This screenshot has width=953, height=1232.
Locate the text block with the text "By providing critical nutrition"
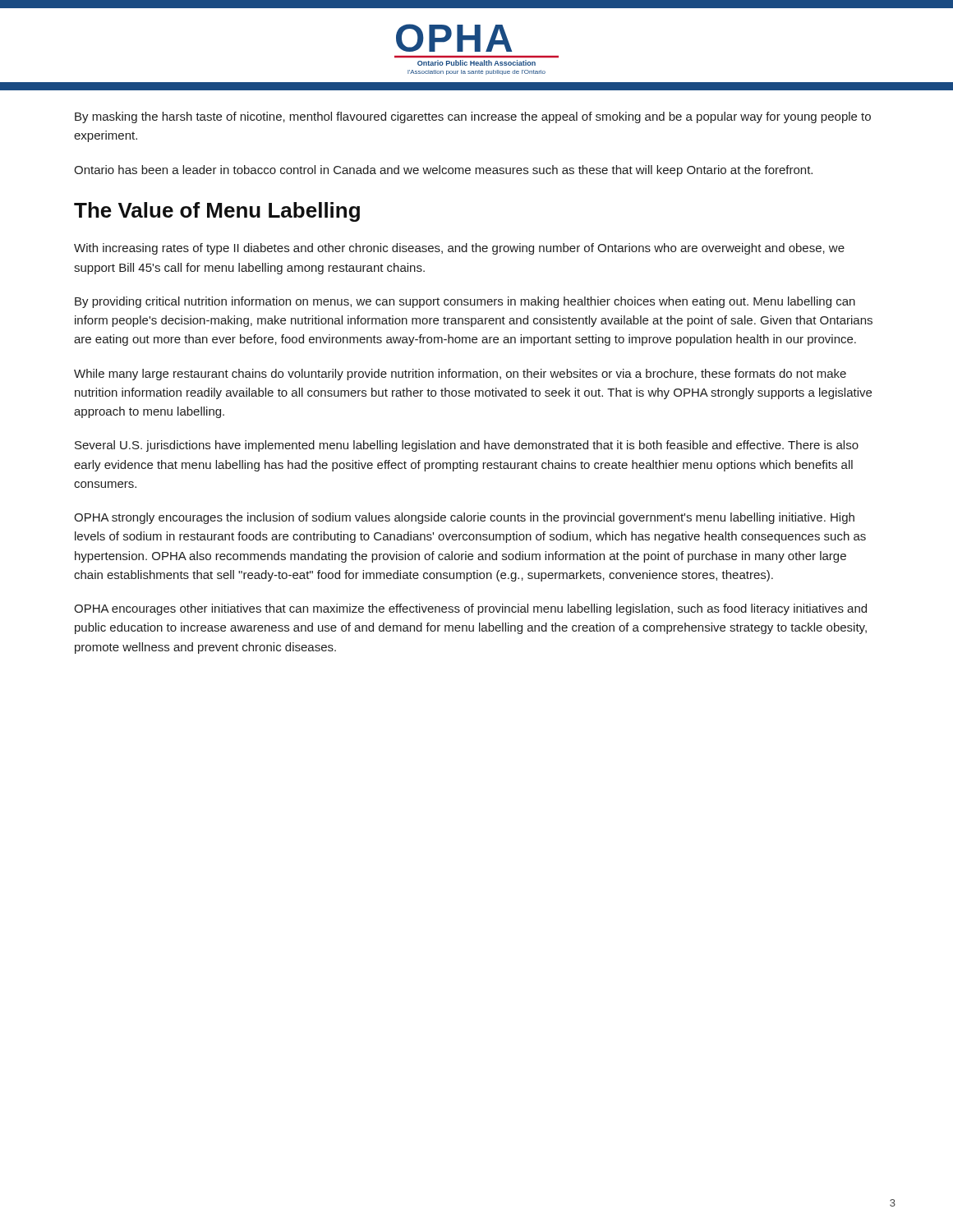[476, 320]
